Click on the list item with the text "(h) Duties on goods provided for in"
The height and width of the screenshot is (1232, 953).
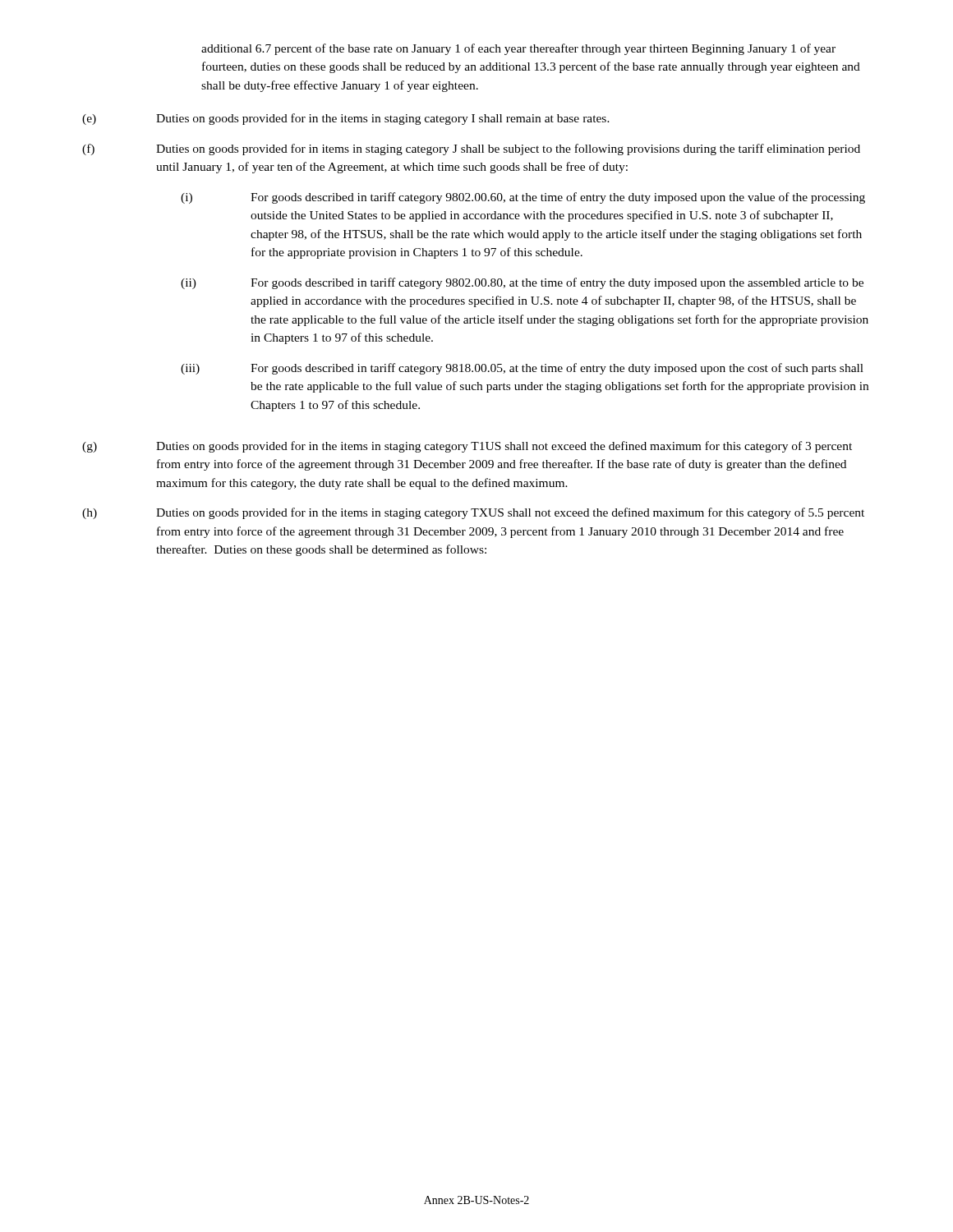476,531
